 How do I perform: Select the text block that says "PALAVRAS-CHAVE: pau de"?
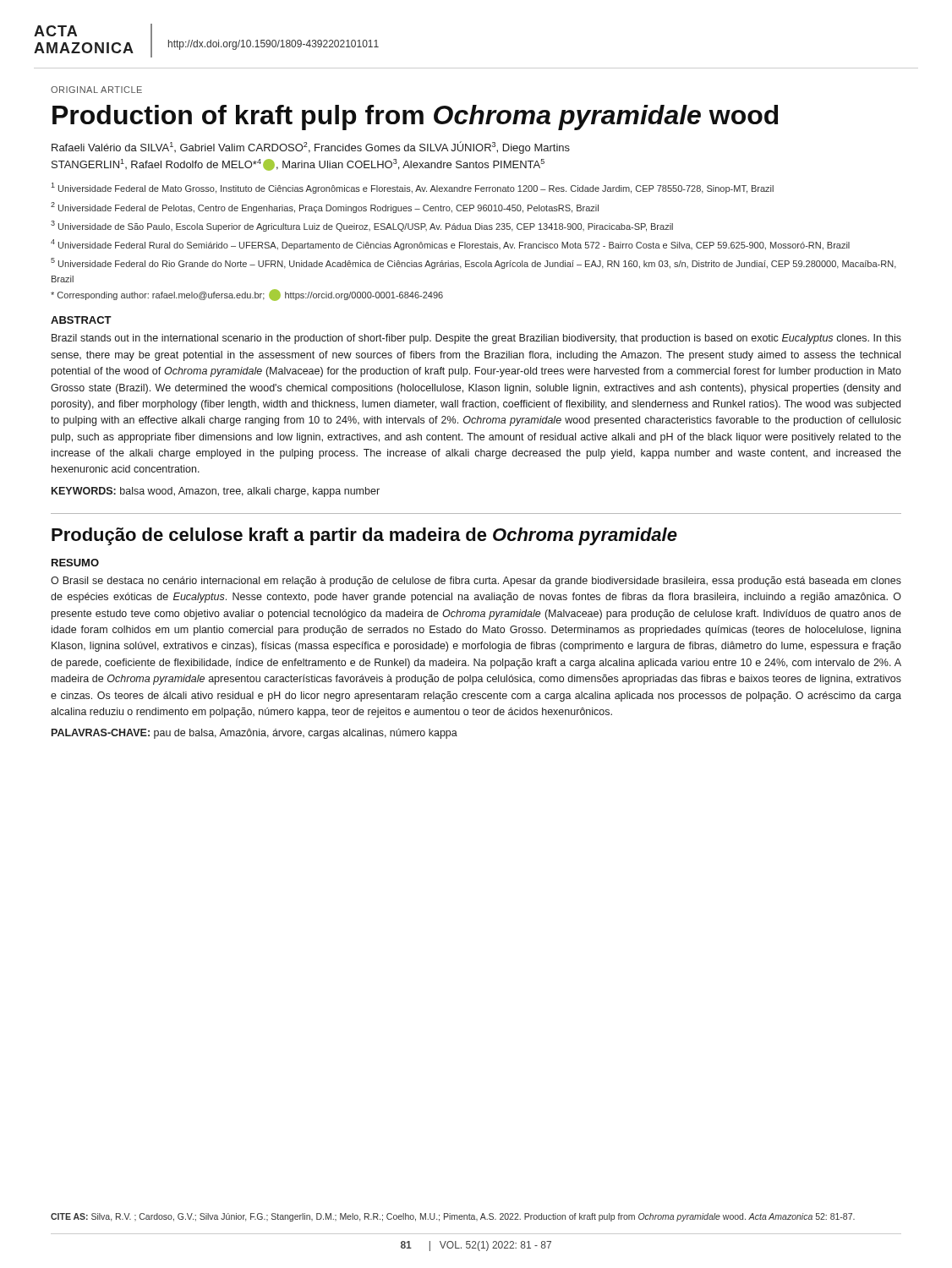[254, 733]
